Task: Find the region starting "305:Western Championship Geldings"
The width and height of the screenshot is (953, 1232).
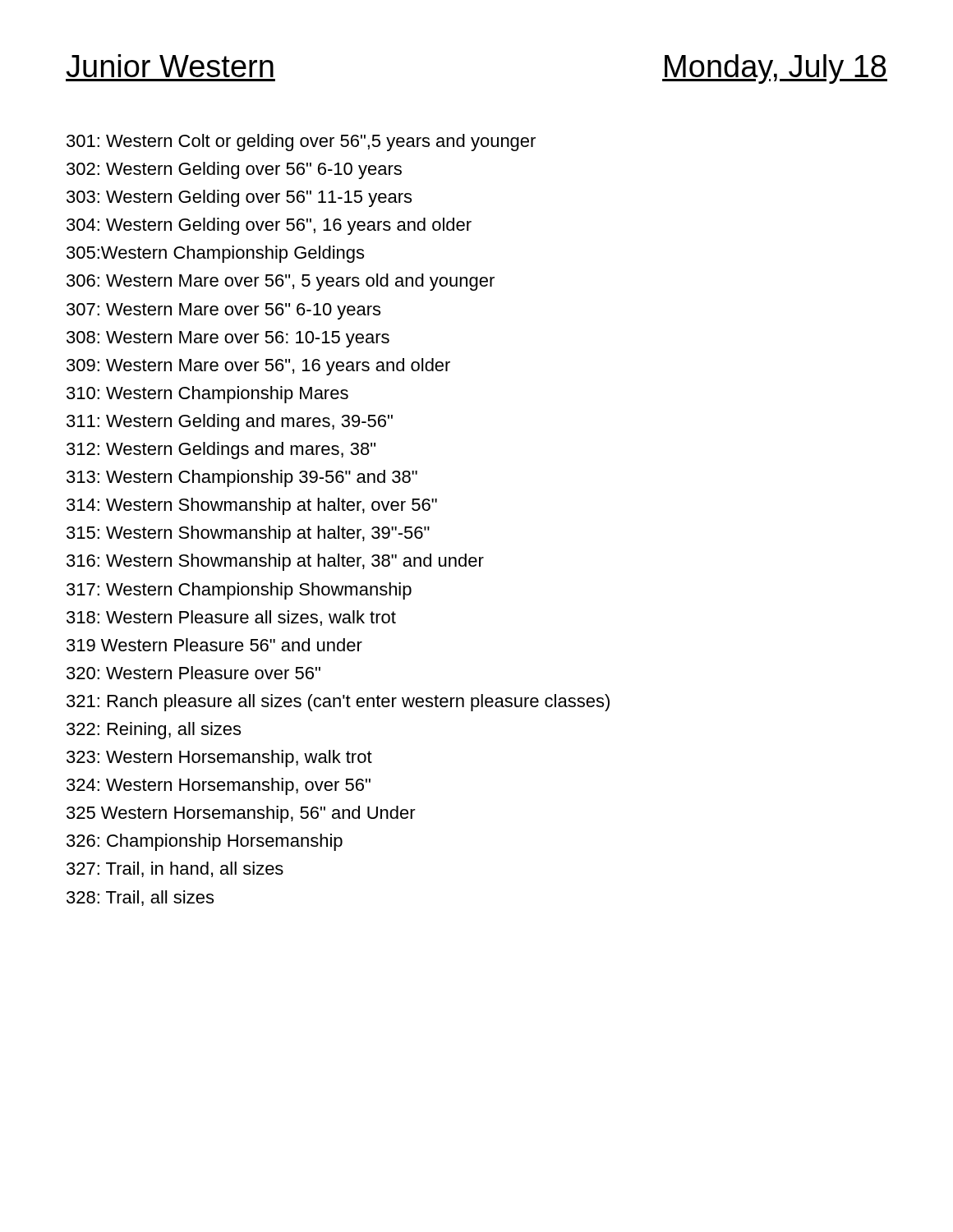Action: pos(215,253)
